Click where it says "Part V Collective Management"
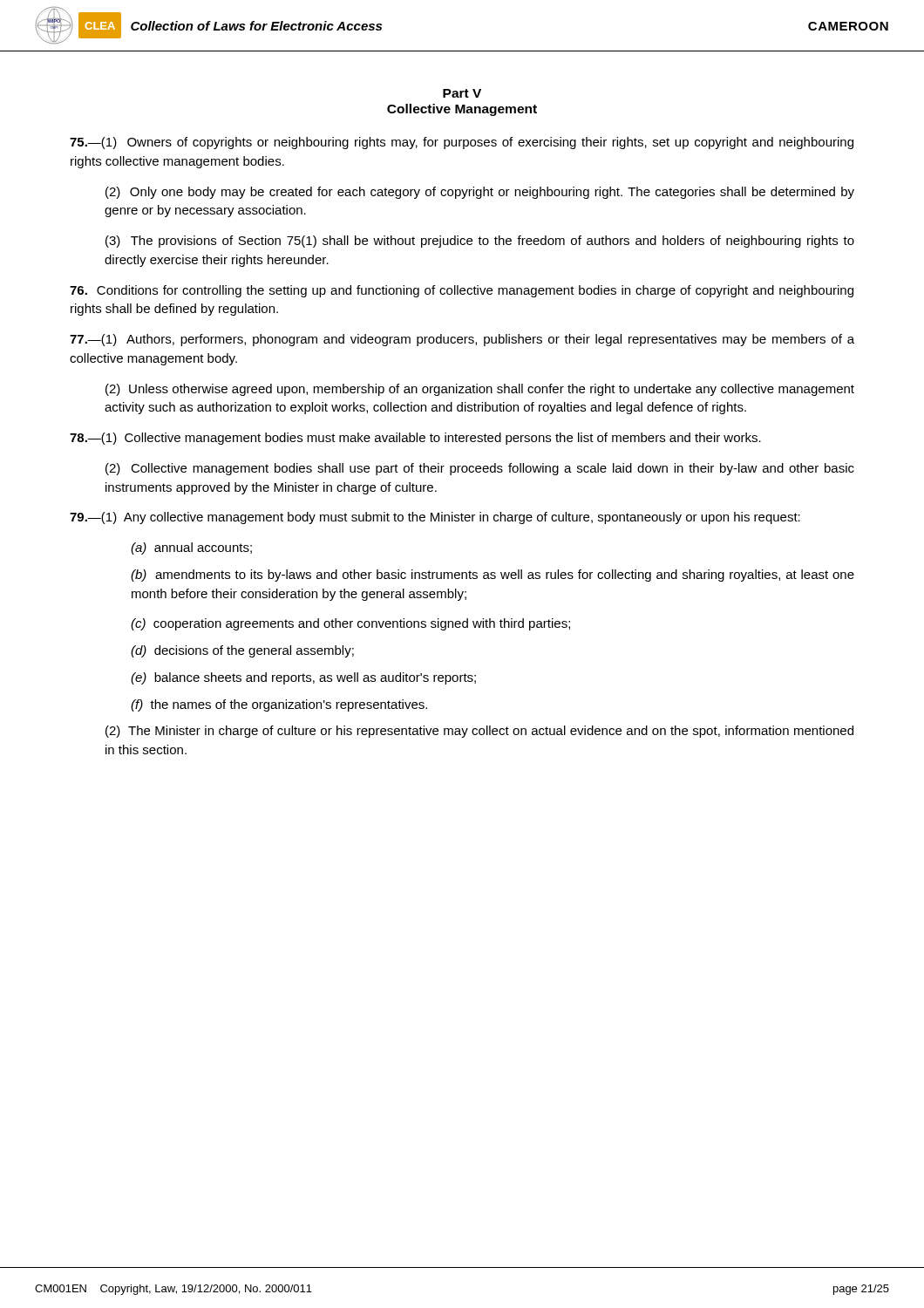The image size is (924, 1308). pos(462,101)
